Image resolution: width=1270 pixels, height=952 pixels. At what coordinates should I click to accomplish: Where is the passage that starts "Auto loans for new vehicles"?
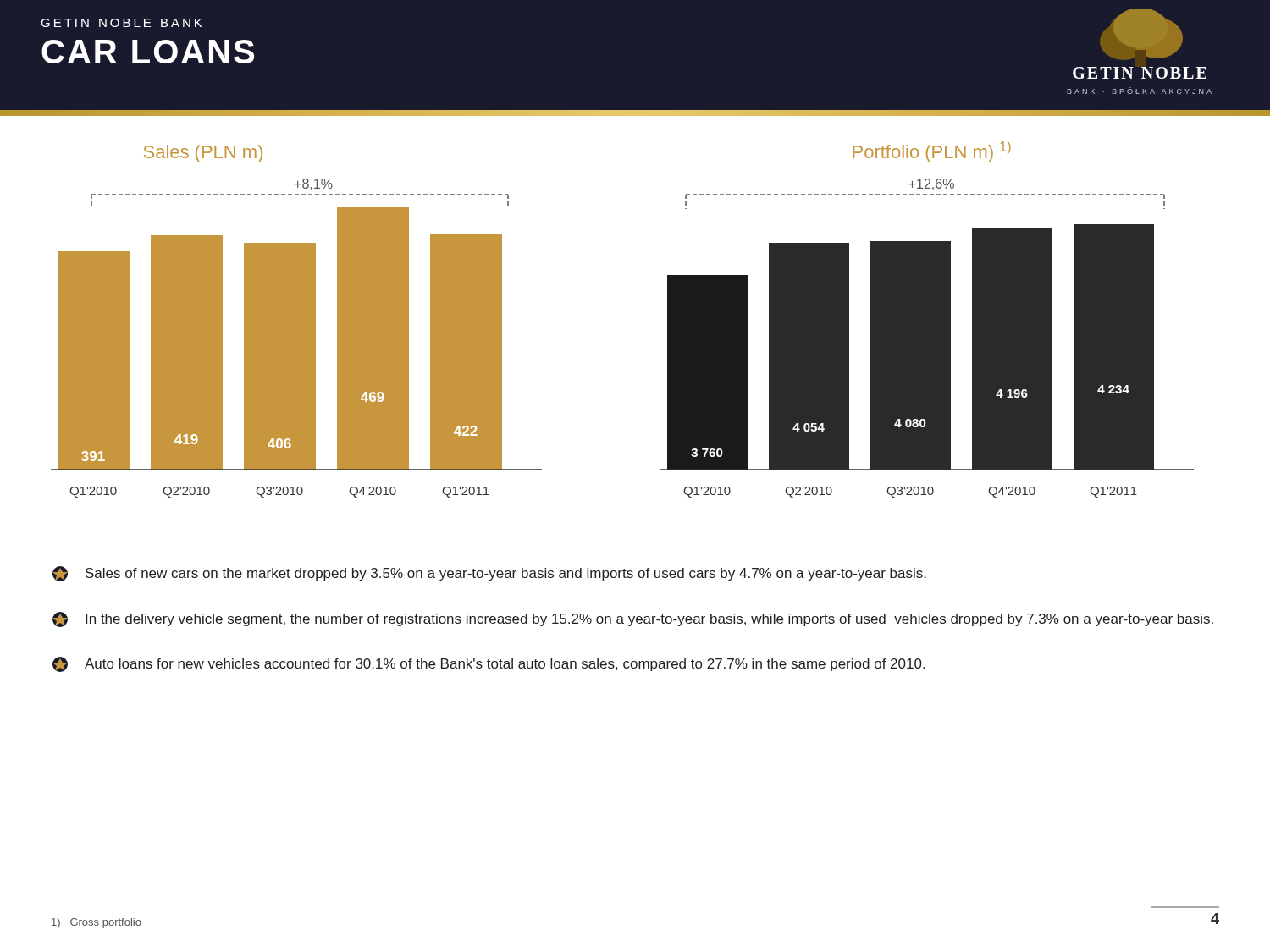(488, 667)
